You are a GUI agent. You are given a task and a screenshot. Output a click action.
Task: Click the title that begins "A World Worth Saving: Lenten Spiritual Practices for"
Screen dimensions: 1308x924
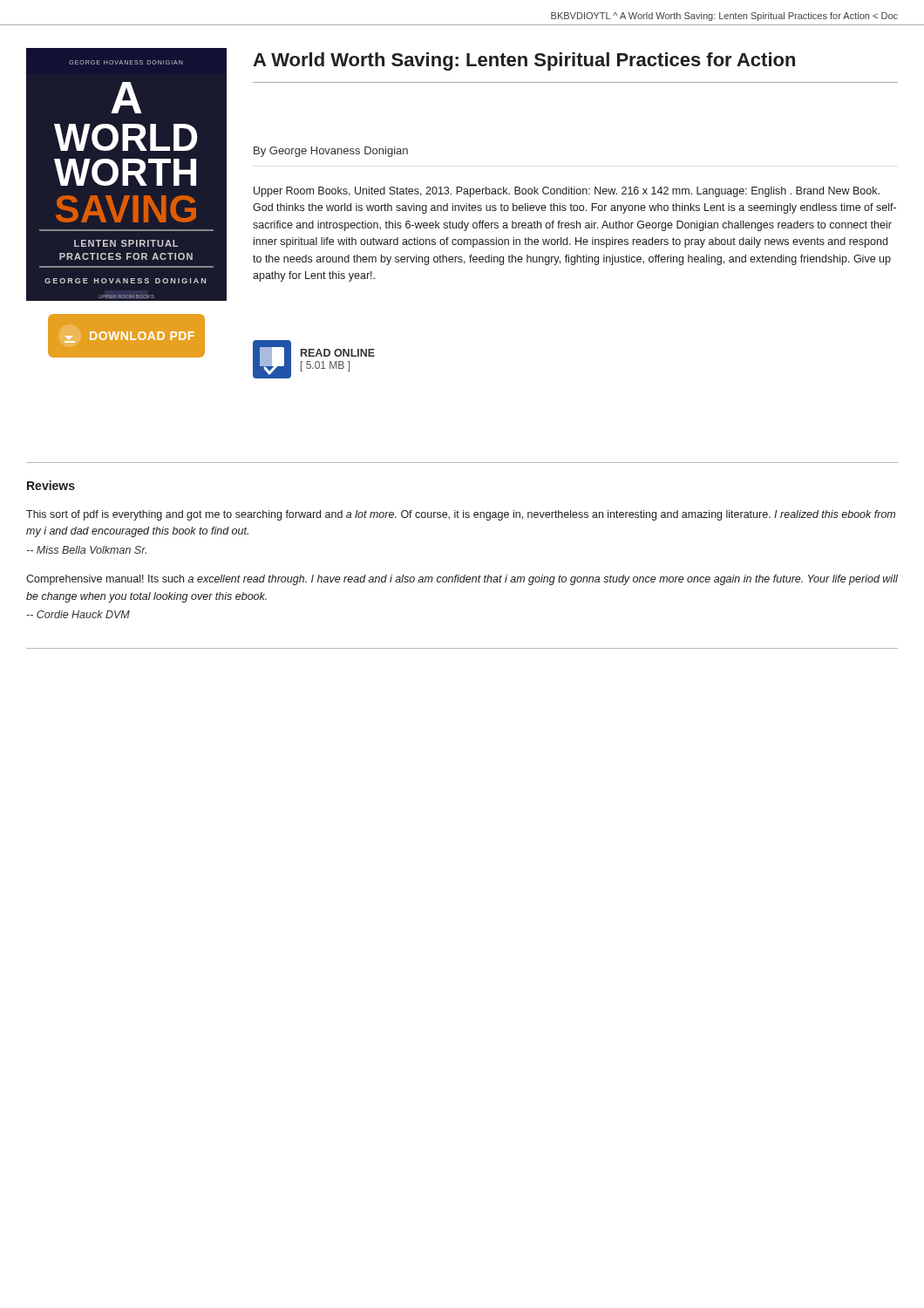(x=575, y=65)
